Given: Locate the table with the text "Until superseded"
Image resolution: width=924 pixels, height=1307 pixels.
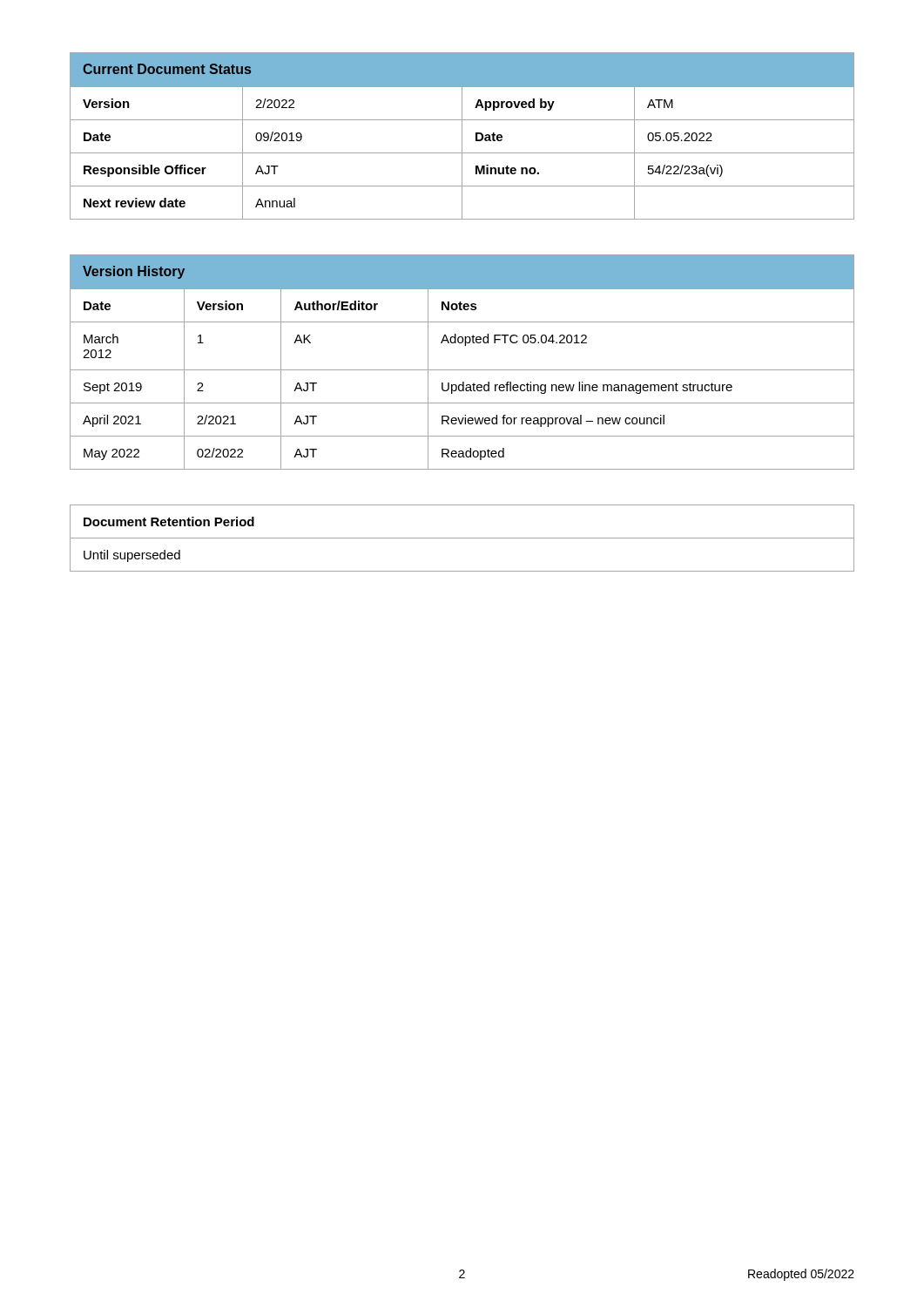Looking at the screenshot, I should pos(462,538).
